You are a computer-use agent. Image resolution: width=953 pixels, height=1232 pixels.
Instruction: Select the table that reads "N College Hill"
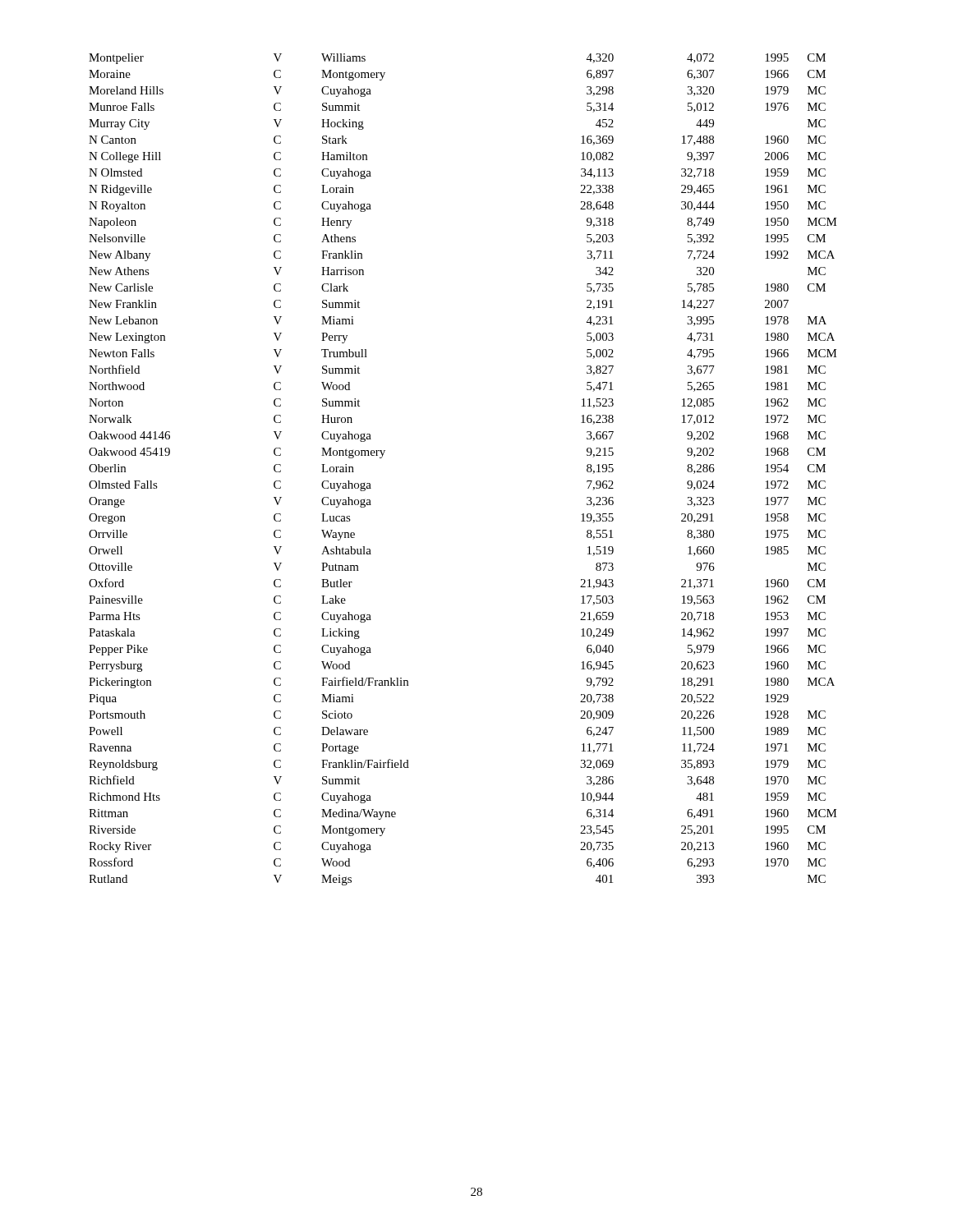[x=476, y=468]
